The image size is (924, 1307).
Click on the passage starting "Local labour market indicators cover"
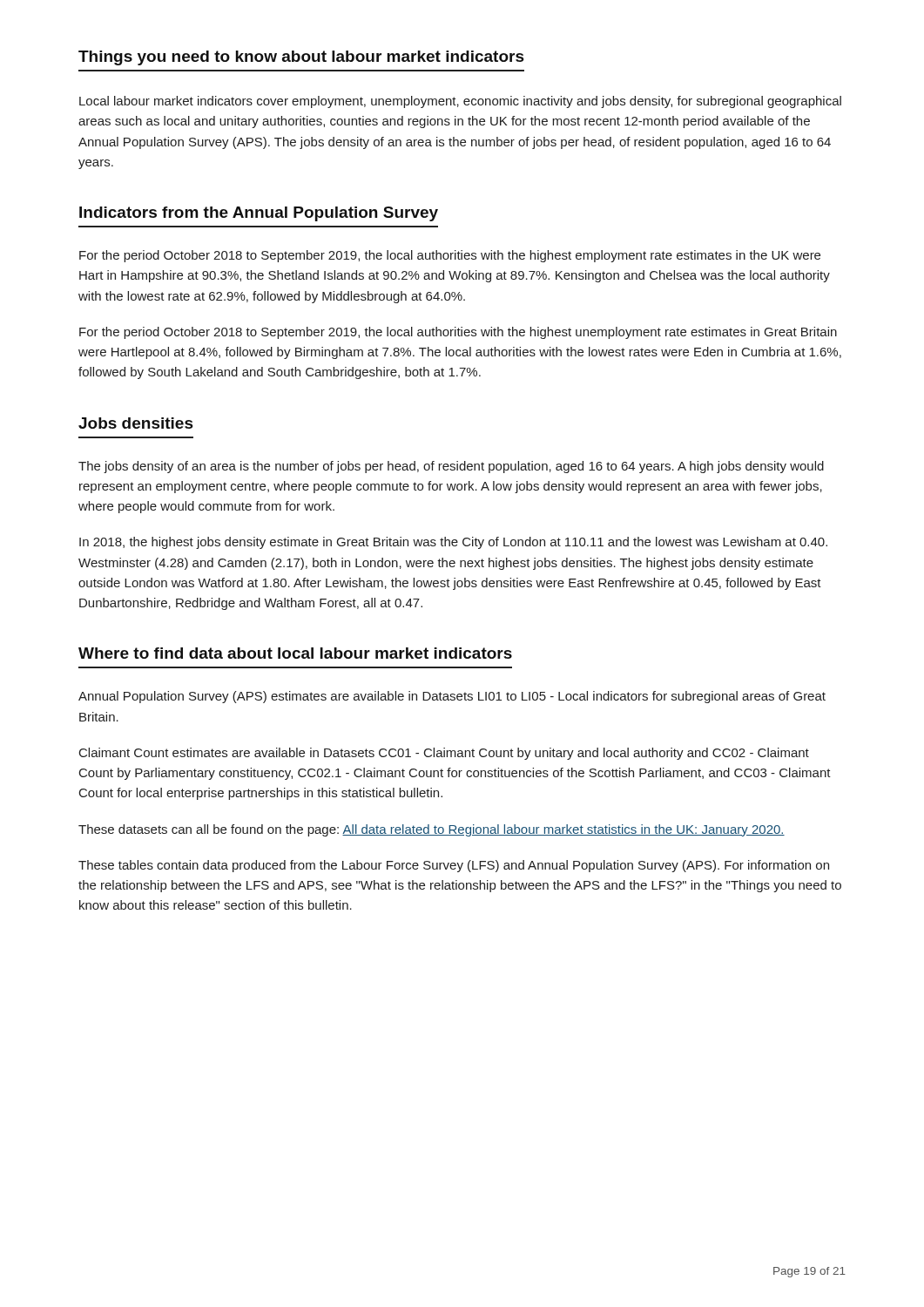pyautogui.click(x=460, y=131)
